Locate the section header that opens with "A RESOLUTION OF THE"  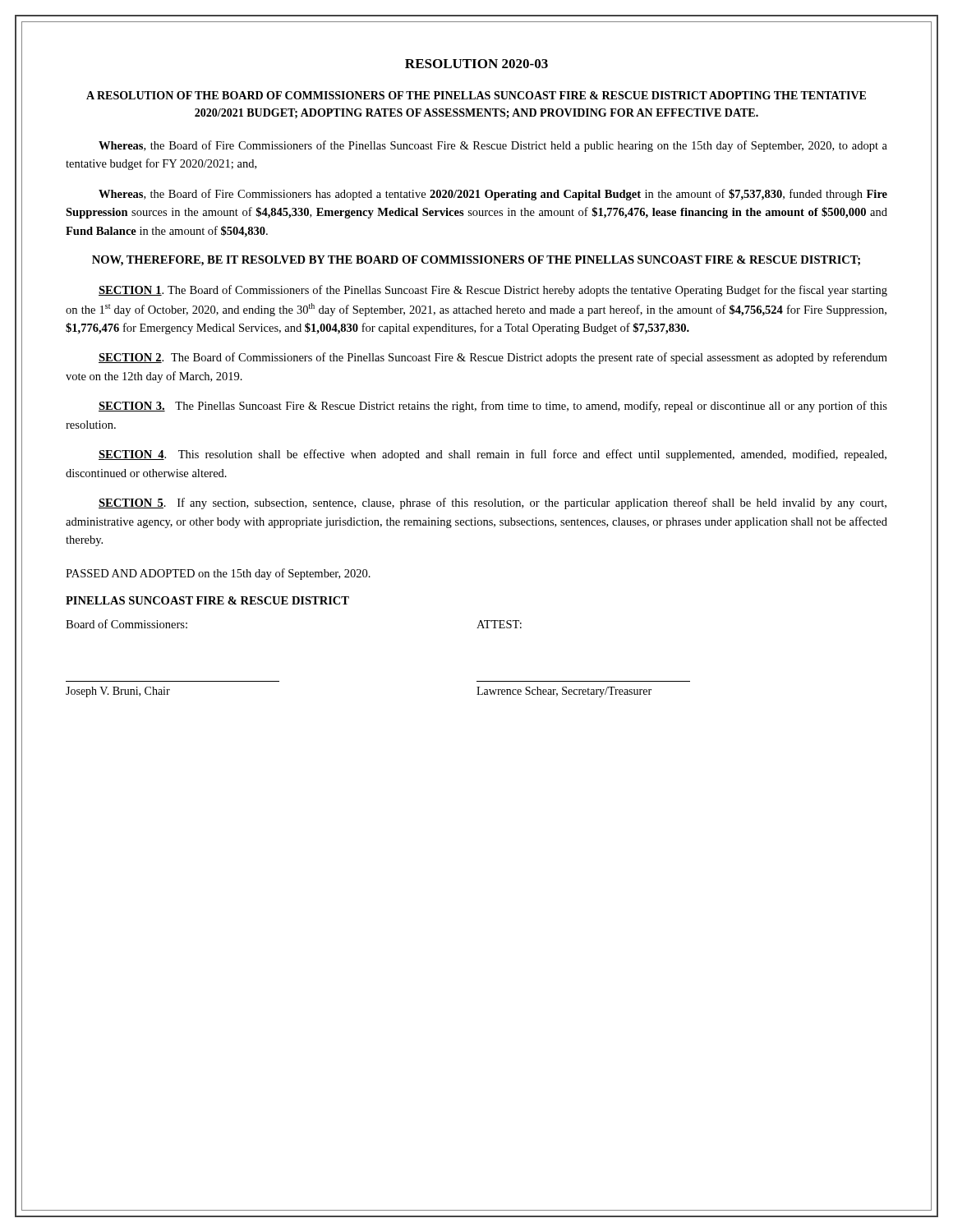[476, 104]
